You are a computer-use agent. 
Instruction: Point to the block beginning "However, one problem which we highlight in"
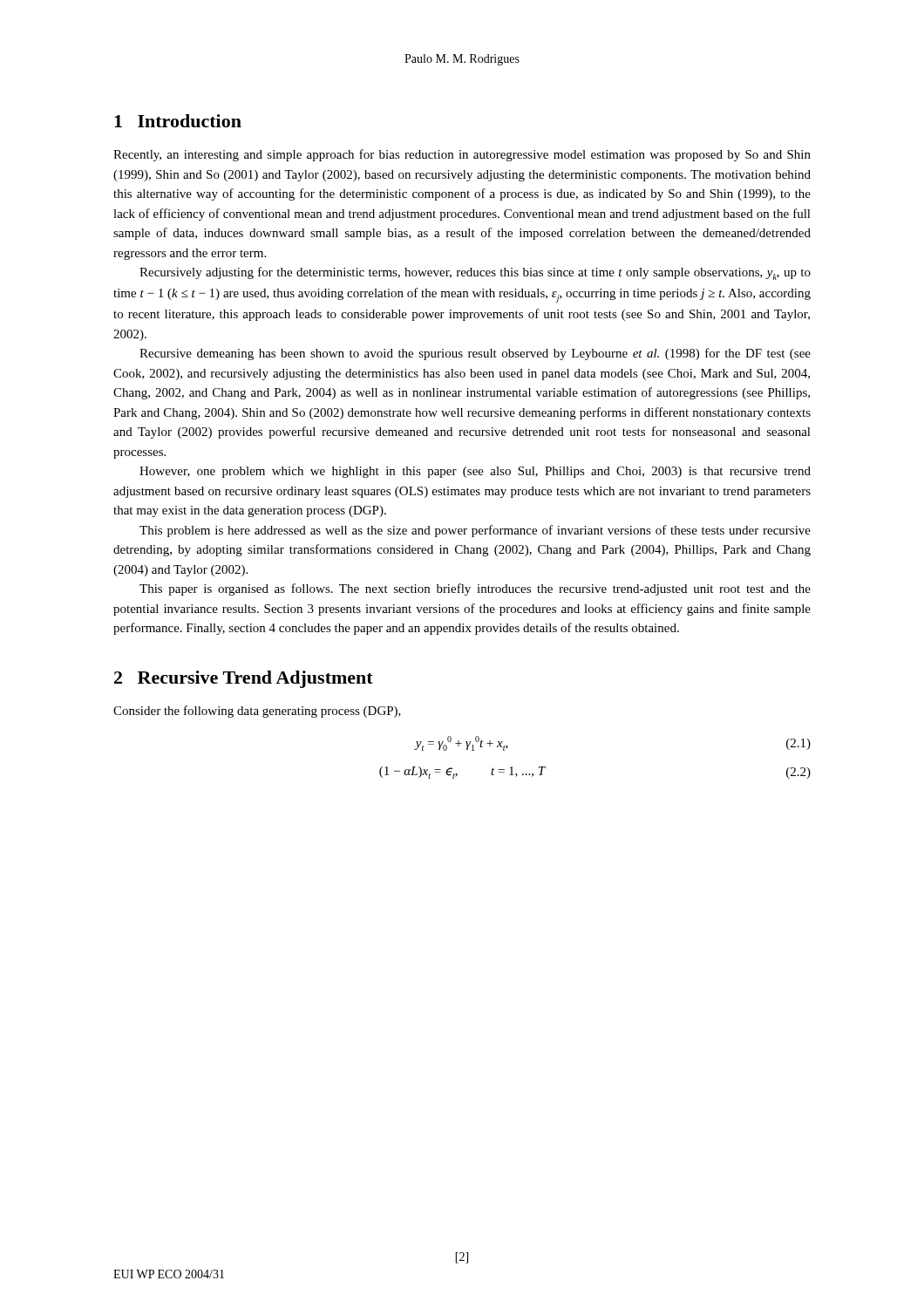pos(462,491)
